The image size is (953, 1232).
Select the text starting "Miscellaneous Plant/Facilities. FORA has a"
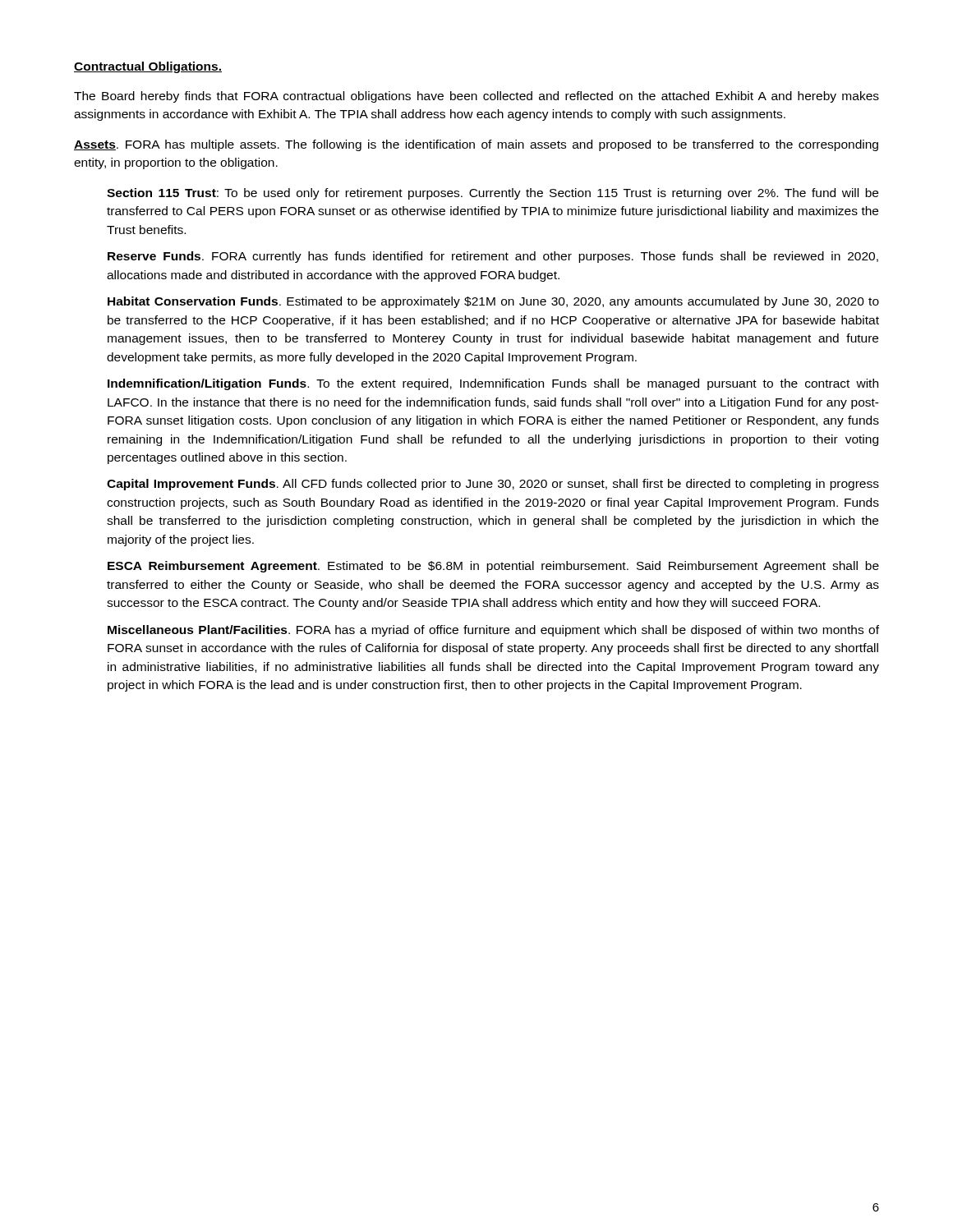point(493,657)
